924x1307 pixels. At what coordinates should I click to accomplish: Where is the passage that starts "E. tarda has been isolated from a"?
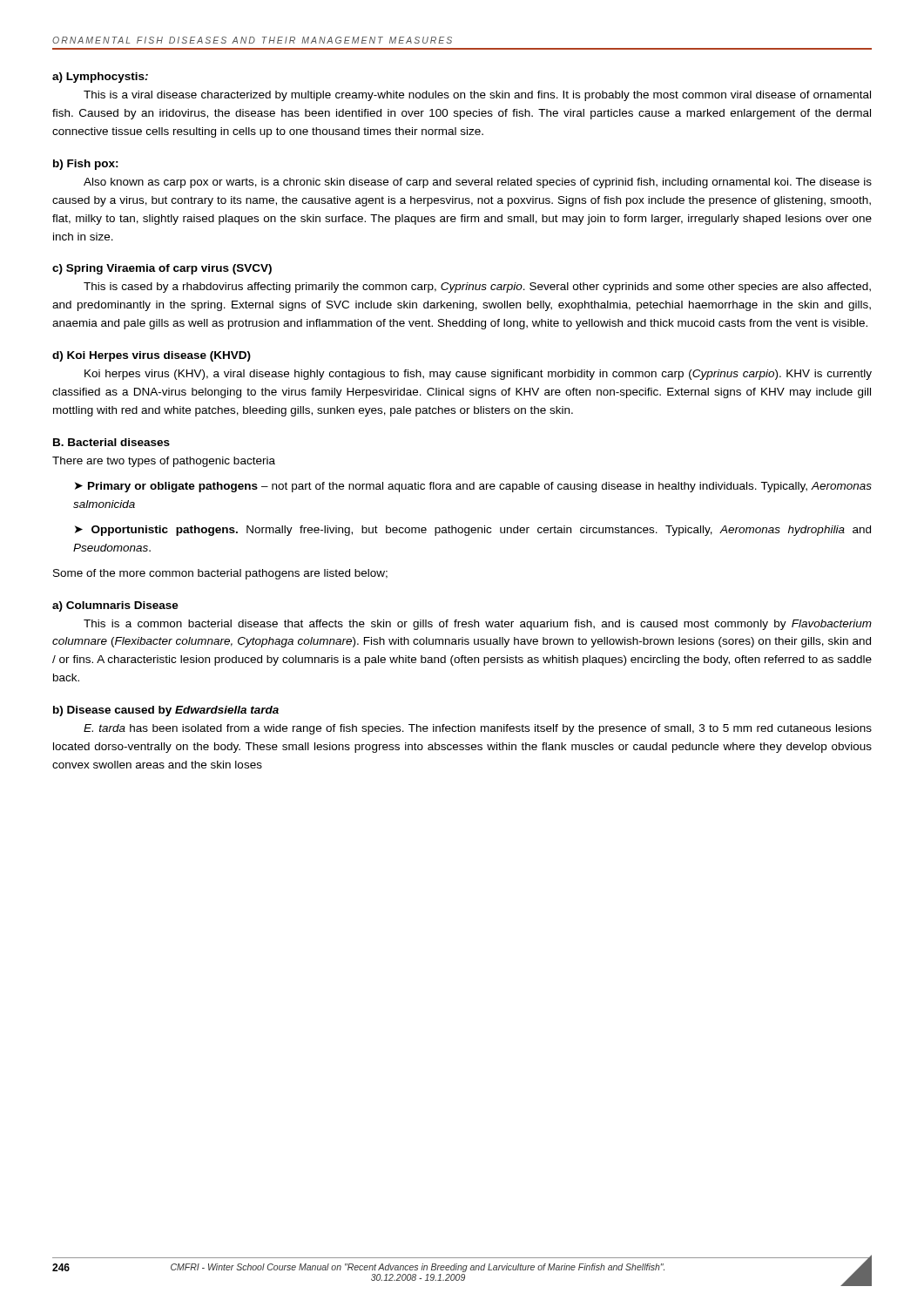click(x=462, y=747)
